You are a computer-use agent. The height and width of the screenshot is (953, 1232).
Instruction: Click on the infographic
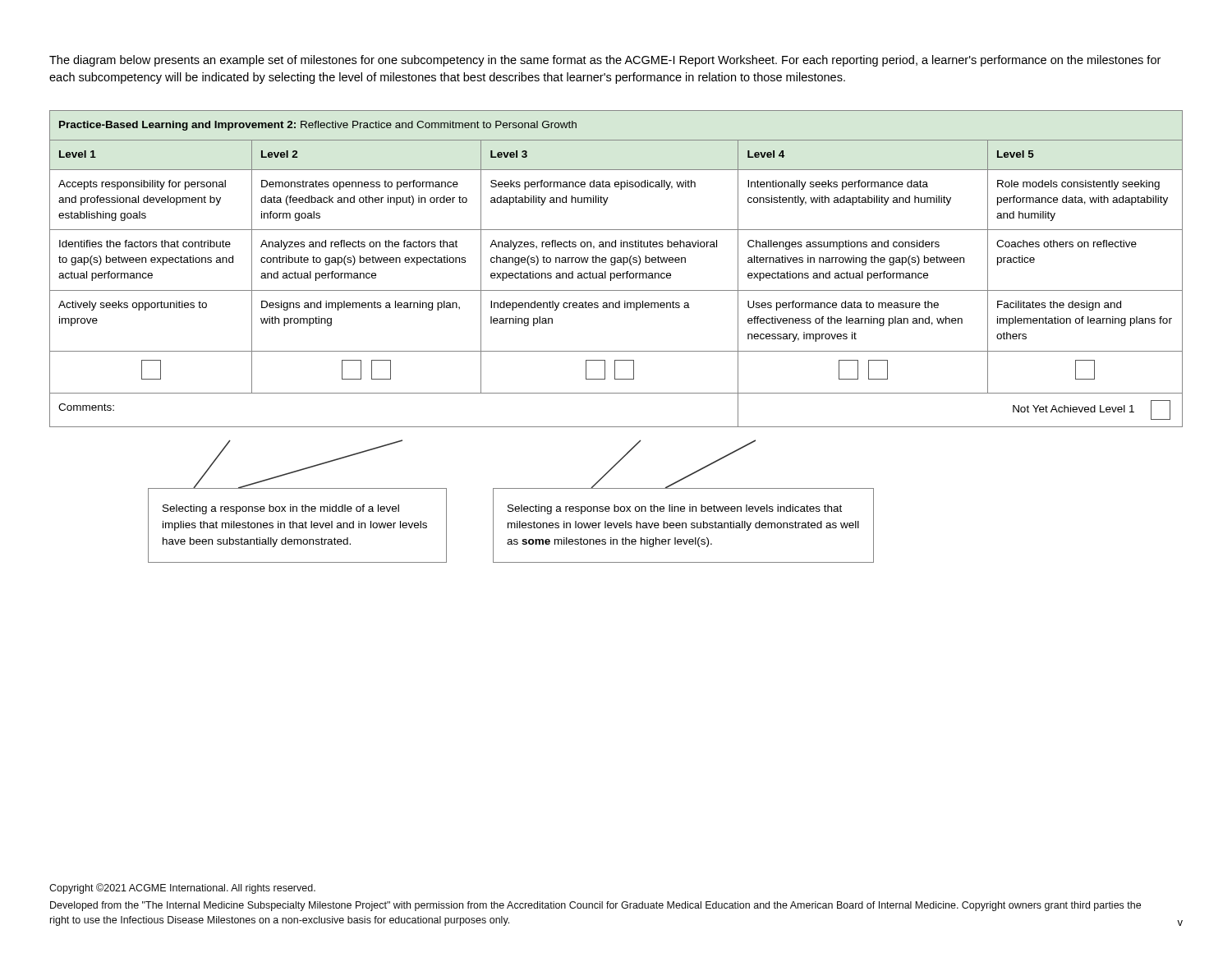pyautogui.click(x=616, y=514)
